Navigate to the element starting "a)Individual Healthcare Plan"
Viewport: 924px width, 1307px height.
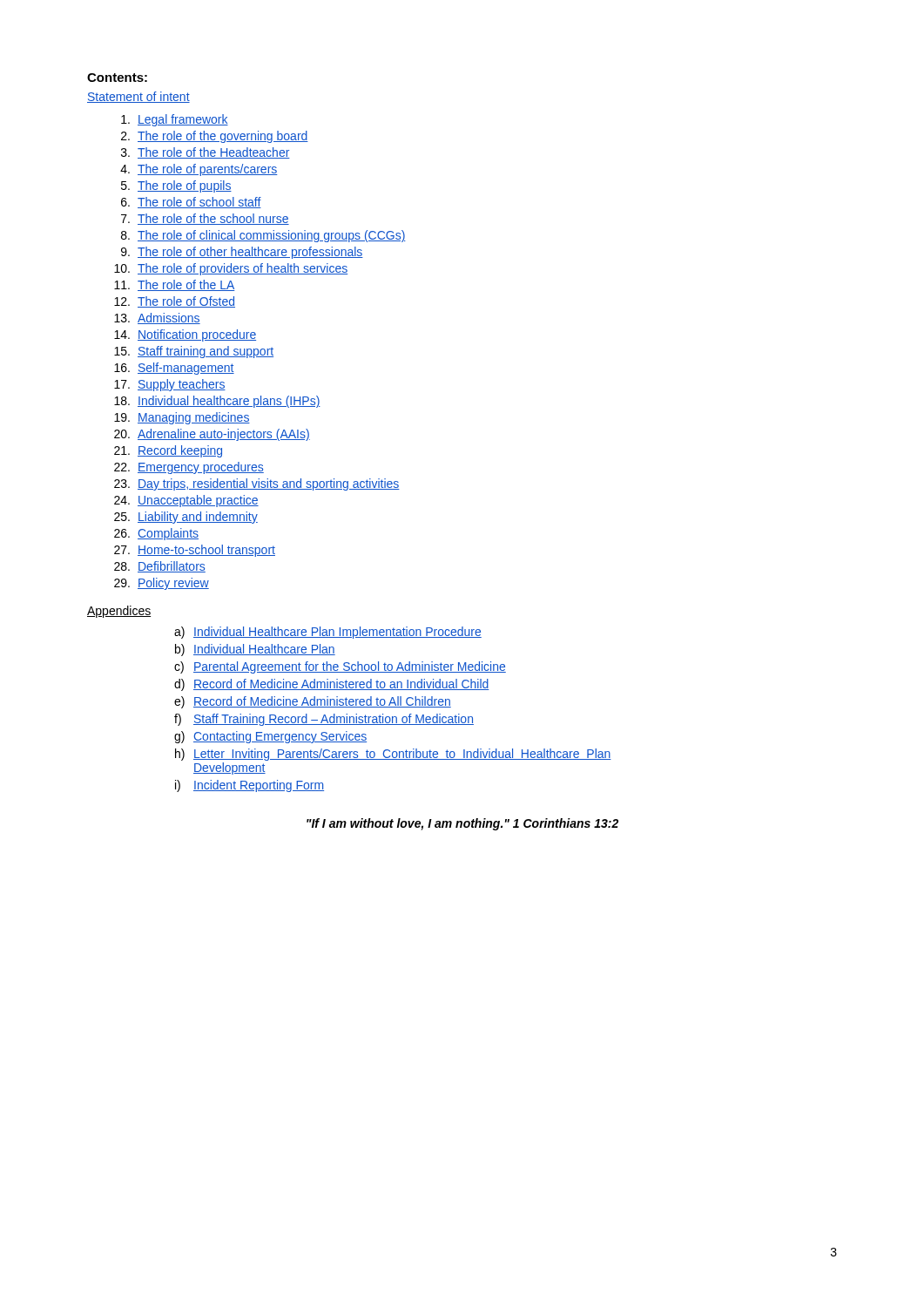[x=328, y=632]
